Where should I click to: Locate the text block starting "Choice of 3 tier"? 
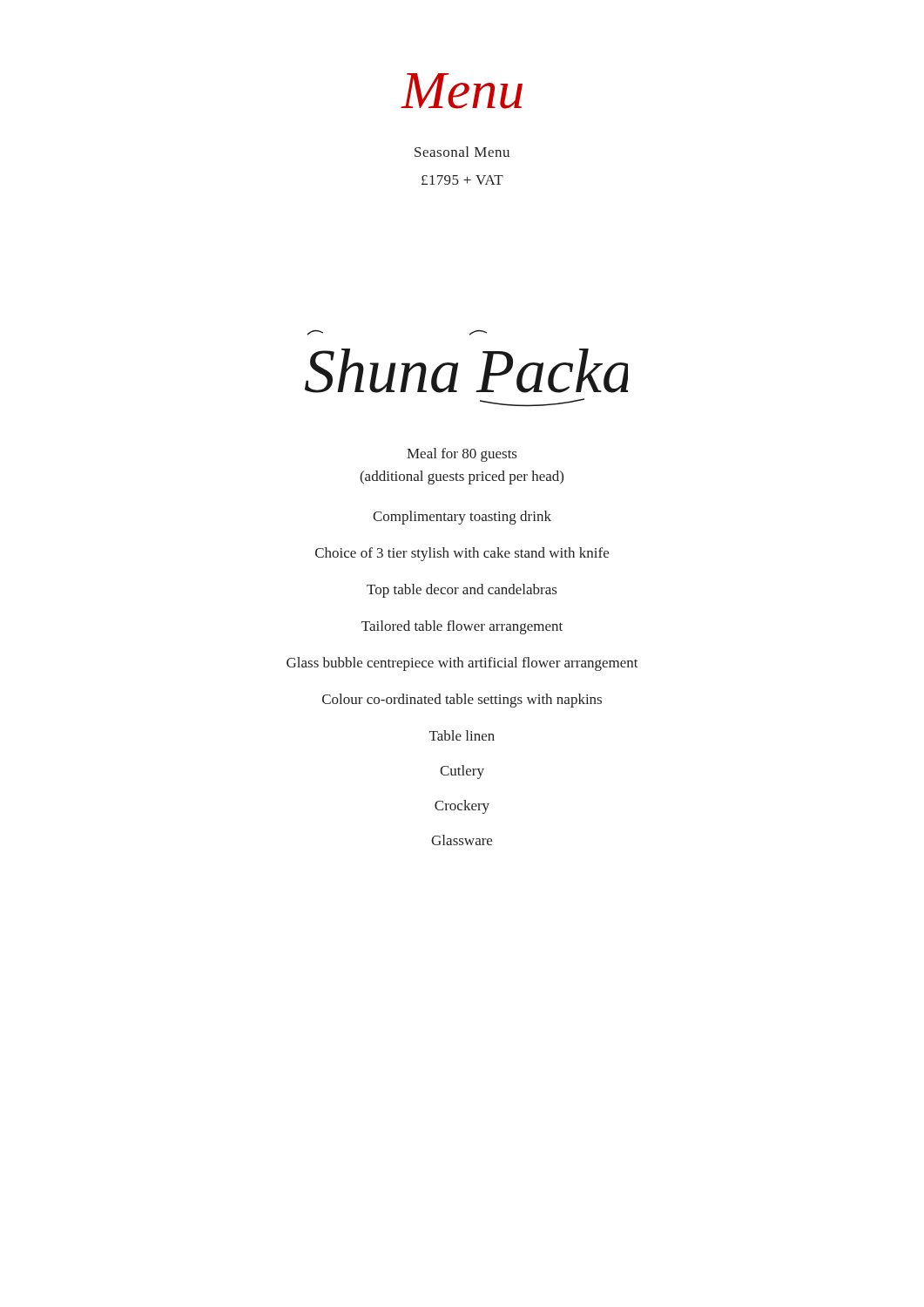(462, 553)
